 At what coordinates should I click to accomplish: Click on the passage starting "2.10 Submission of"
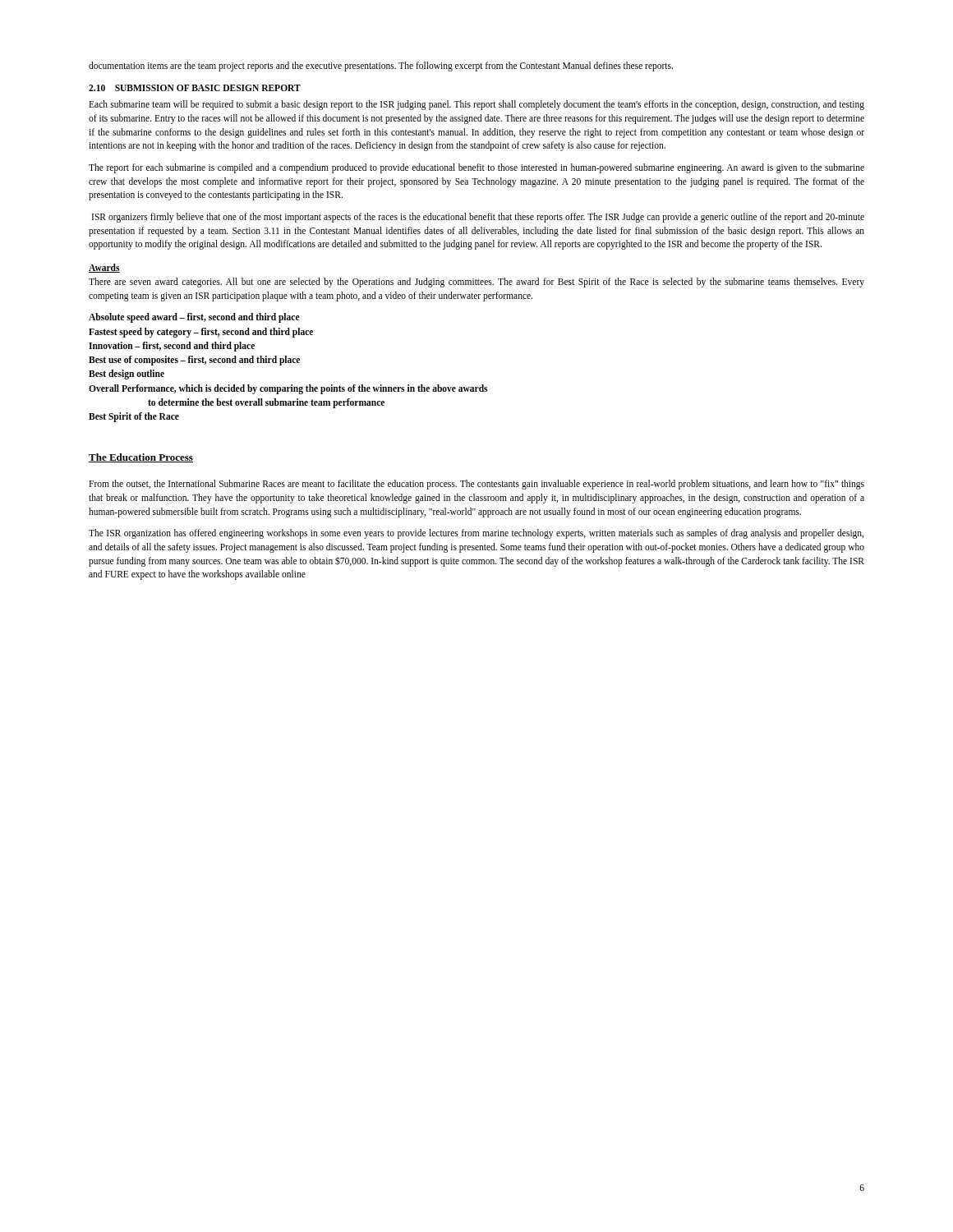[x=195, y=88]
